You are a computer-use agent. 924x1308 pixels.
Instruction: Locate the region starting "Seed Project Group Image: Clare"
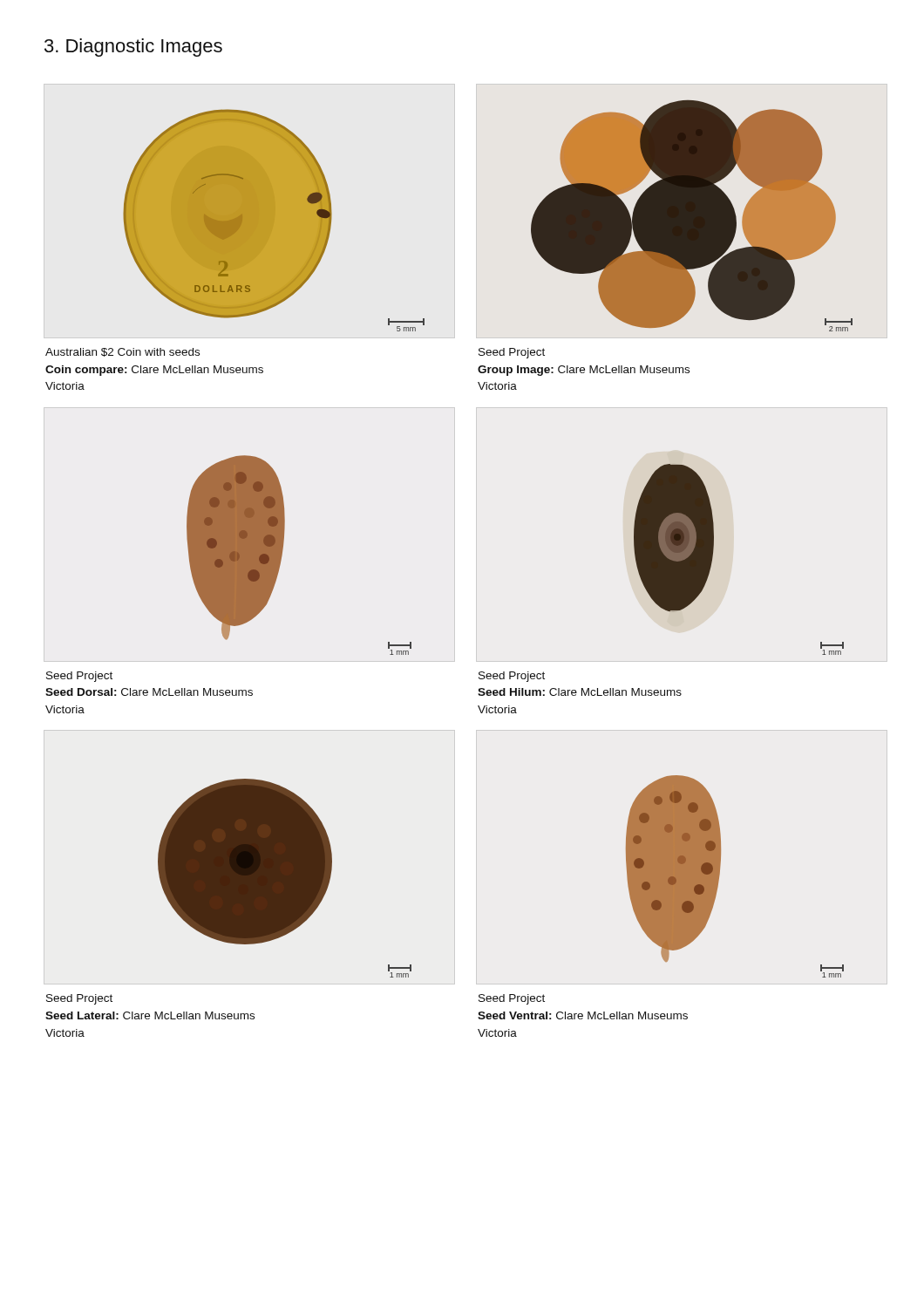(682, 369)
